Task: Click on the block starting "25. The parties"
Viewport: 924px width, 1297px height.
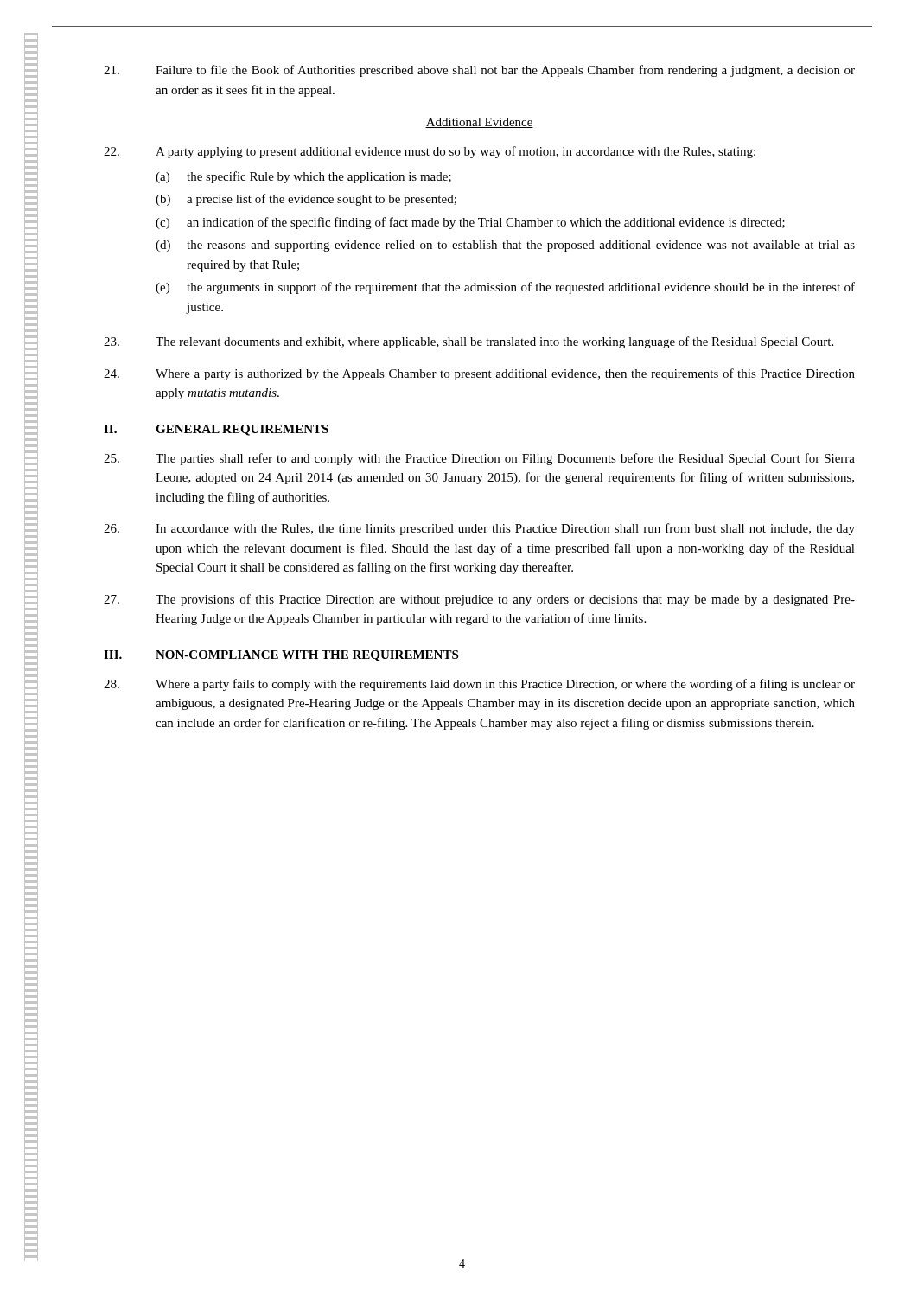Action: [x=479, y=478]
